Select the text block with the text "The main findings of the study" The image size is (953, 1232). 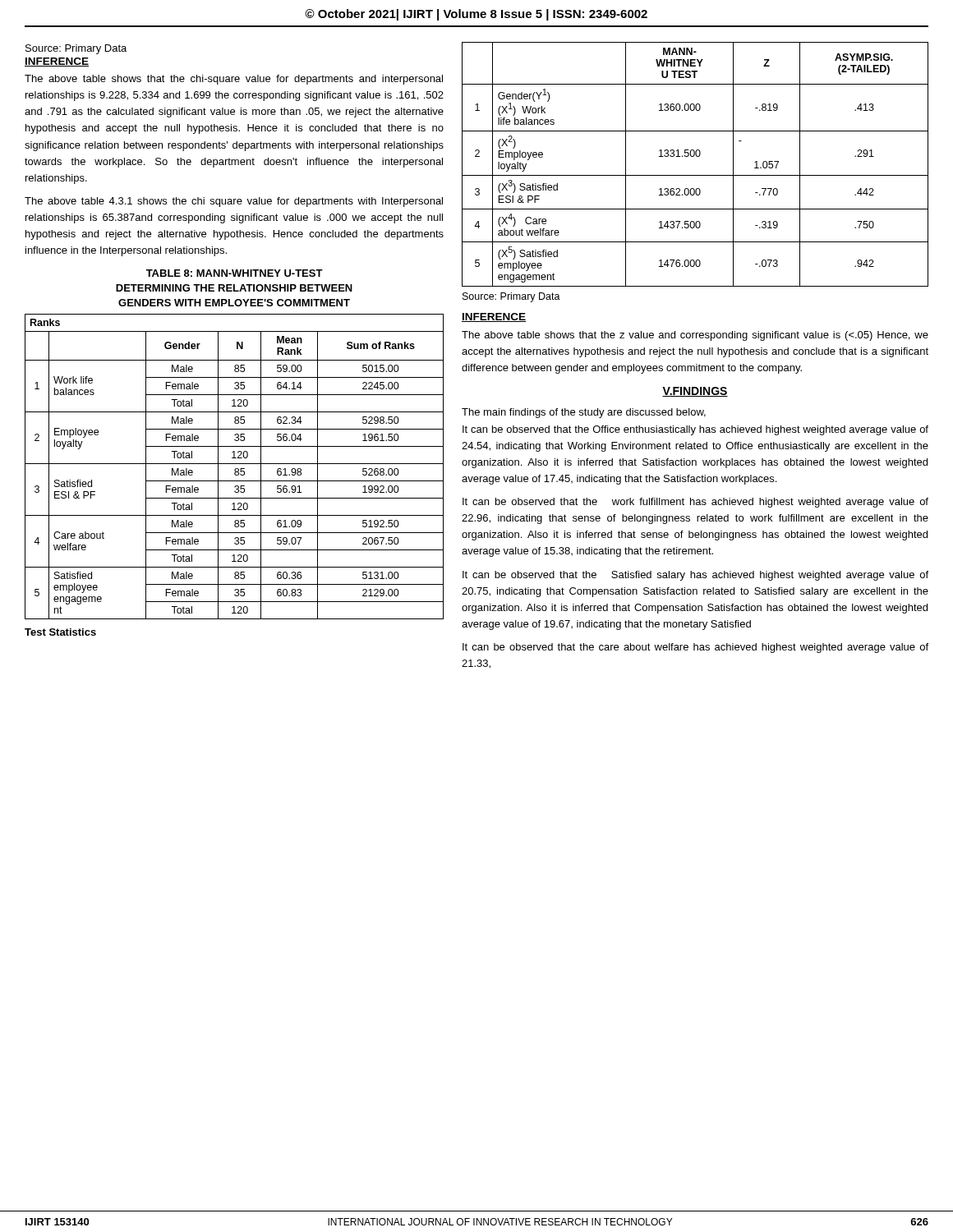click(695, 445)
